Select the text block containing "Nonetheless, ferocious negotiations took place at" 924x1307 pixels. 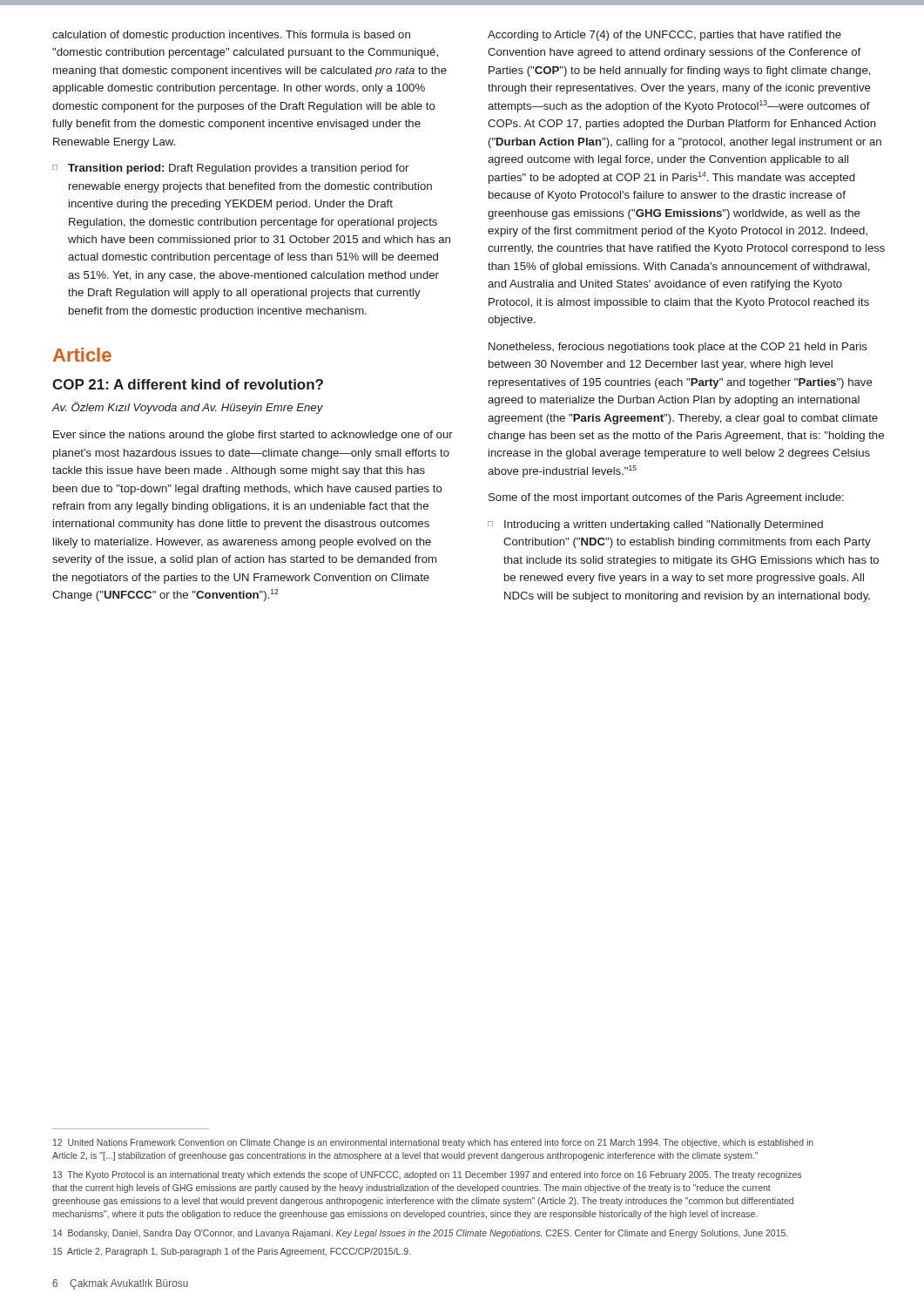pos(686,408)
